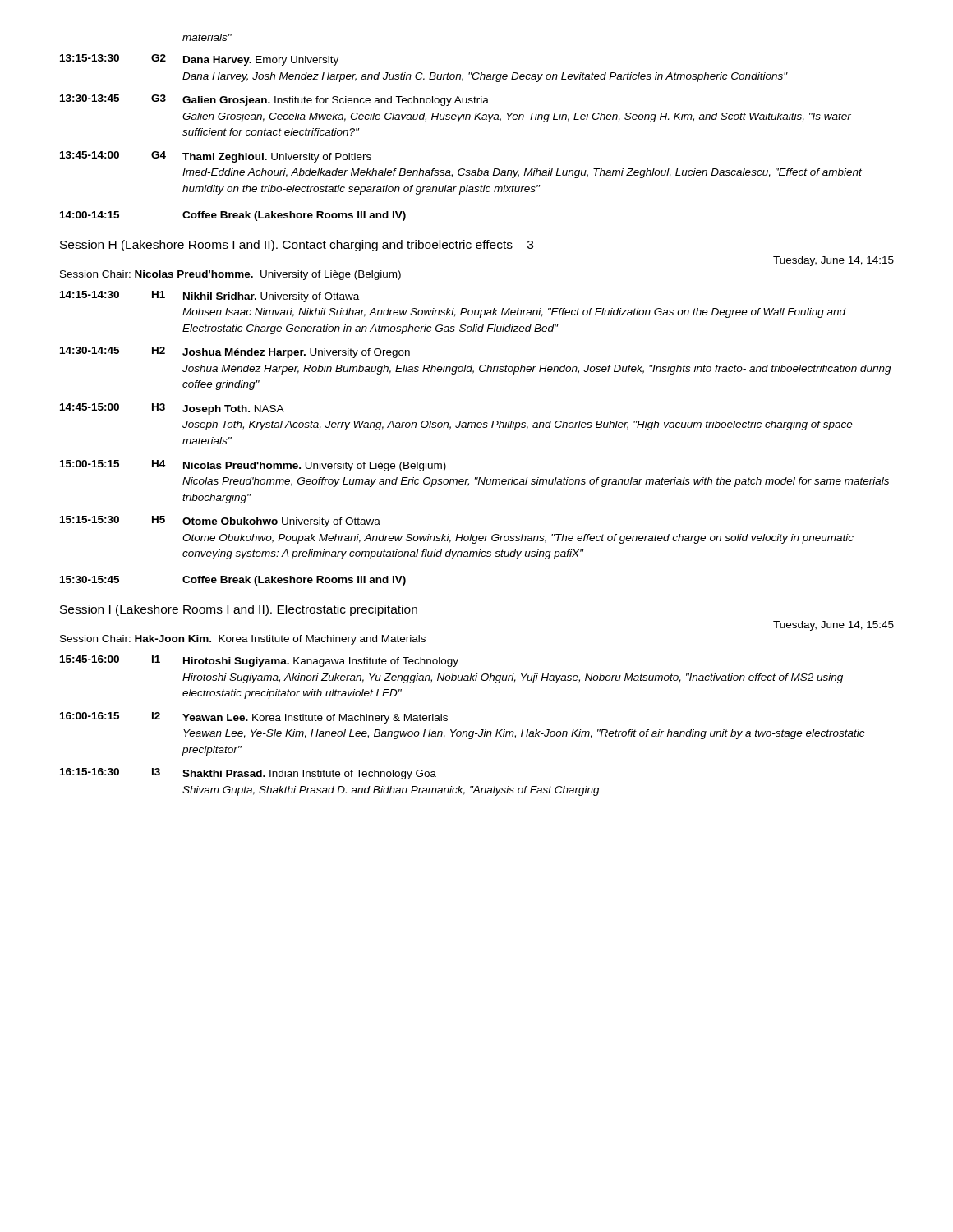This screenshot has height=1232, width=953.
Task: Select the list item containing "13:15-13:30 G2 Dana Harvey. Emory University"
Action: point(476,68)
